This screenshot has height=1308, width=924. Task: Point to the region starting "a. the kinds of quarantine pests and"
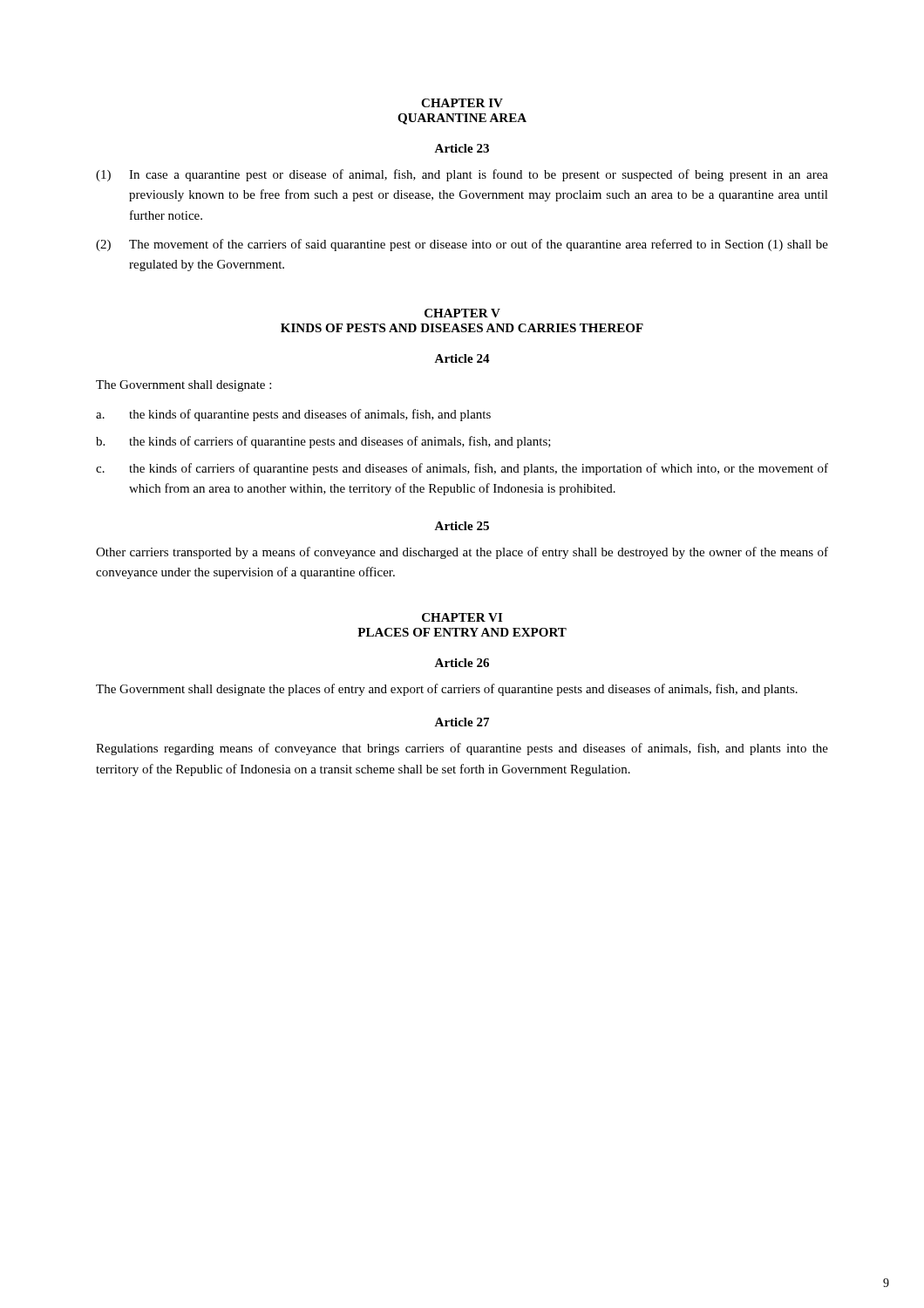click(462, 414)
